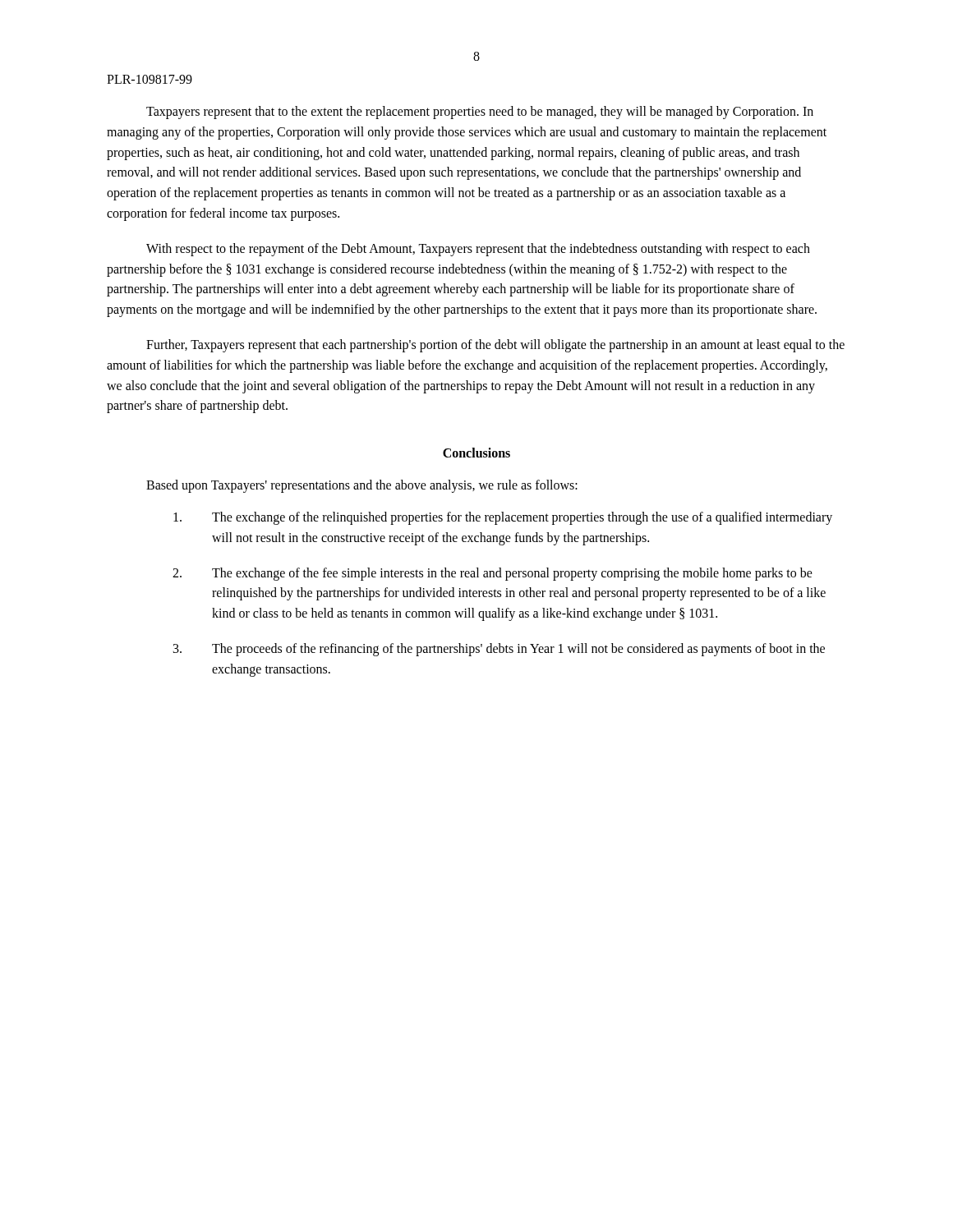Click on the block starting "Further, Taxpayers represent that"
Image resolution: width=953 pixels, height=1232 pixels.
point(476,375)
